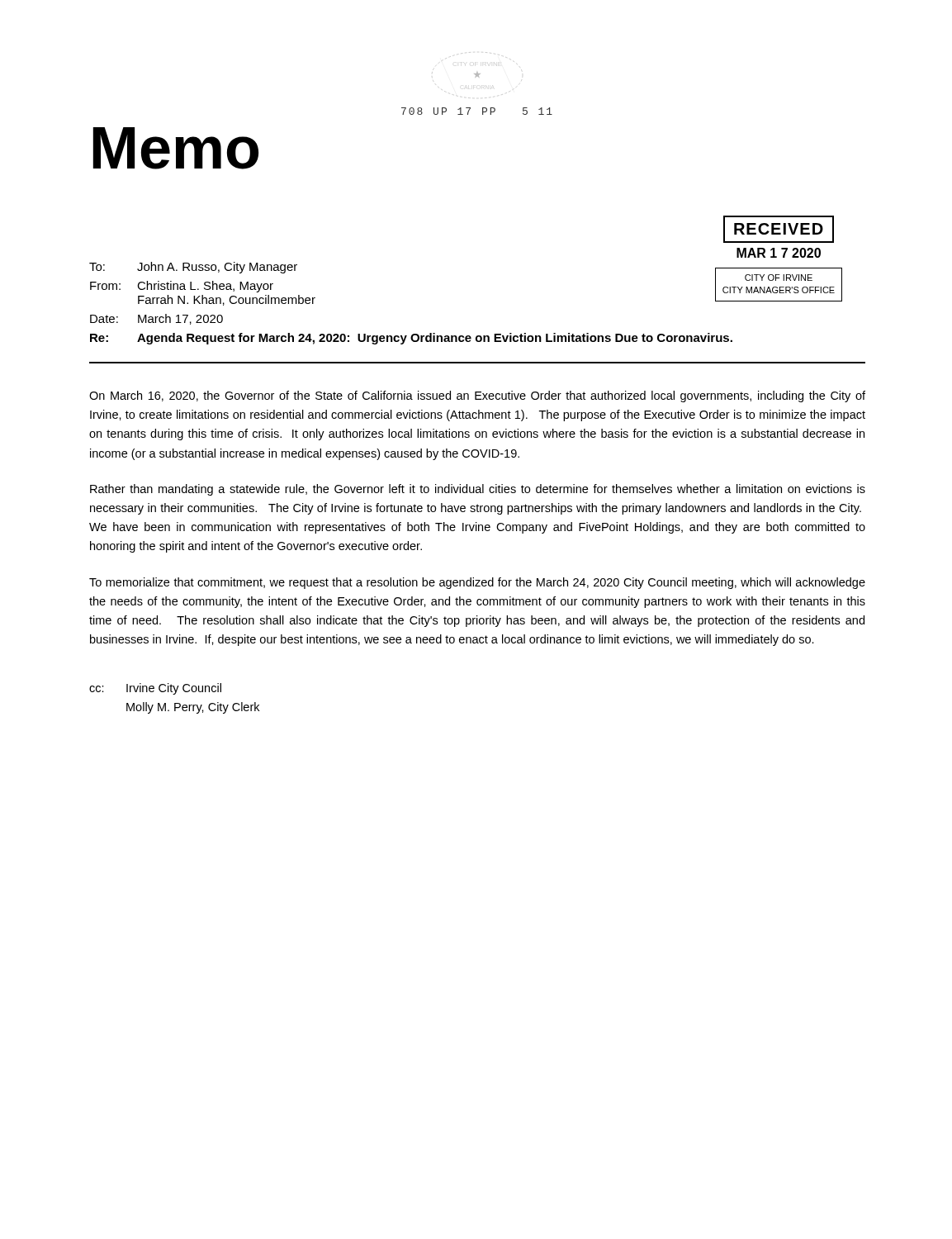Where is the passage that starts "On March 16, 2020, the Governor of the"?

click(x=477, y=424)
